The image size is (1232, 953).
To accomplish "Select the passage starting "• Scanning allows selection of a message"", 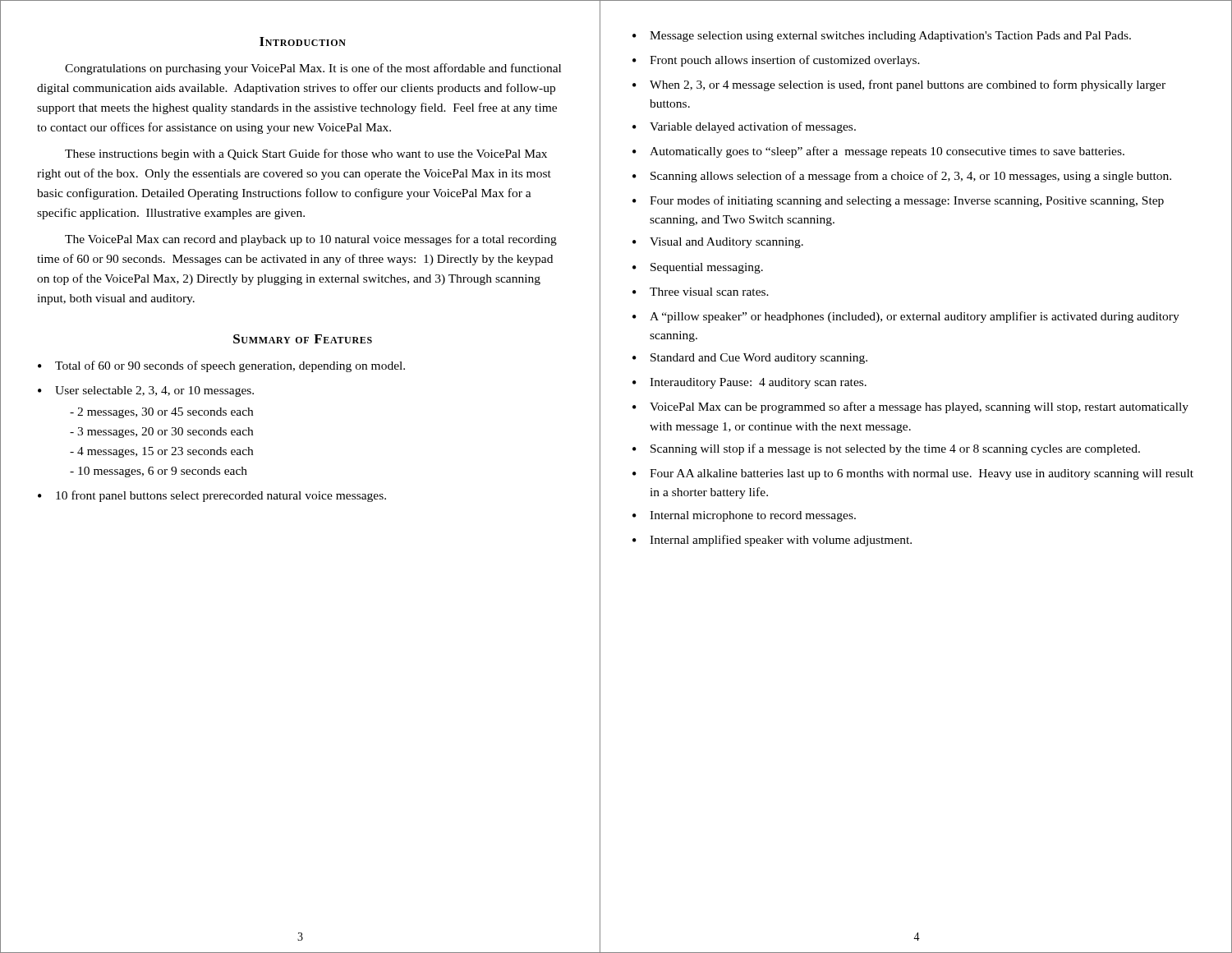I will [x=914, y=177].
